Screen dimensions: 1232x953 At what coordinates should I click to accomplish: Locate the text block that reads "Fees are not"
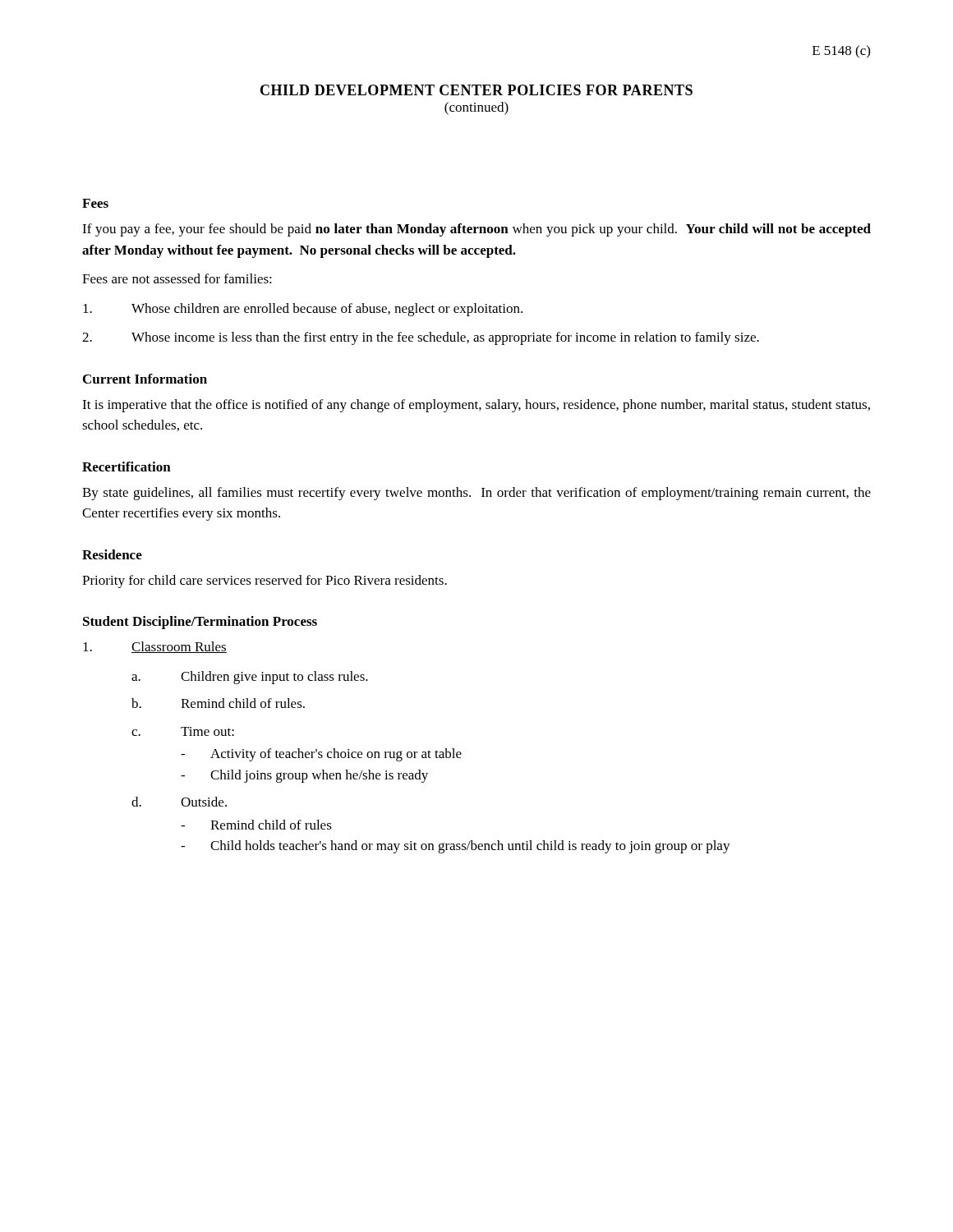(177, 279)
